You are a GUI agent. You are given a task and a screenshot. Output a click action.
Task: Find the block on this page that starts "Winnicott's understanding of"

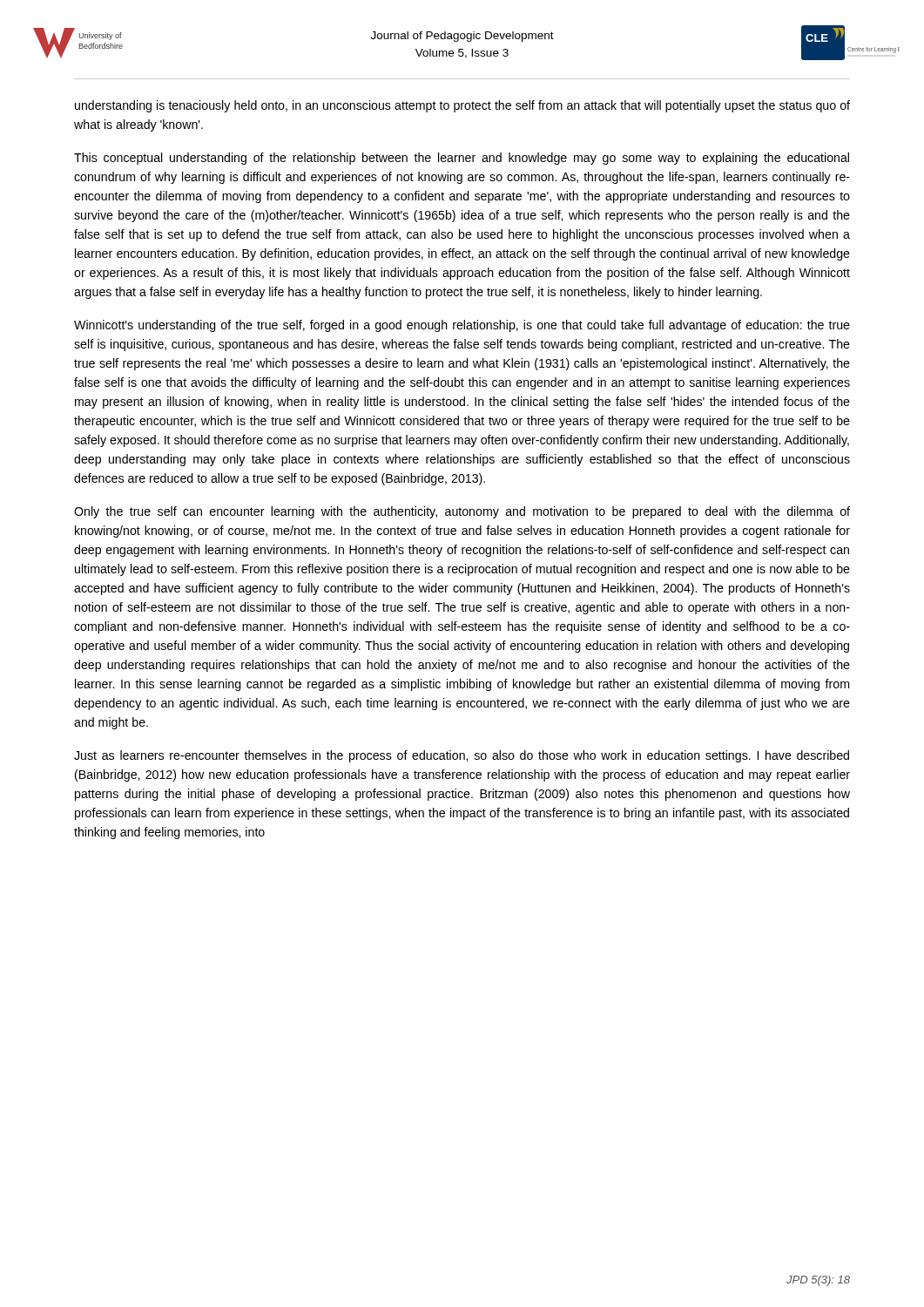(462, 402)
